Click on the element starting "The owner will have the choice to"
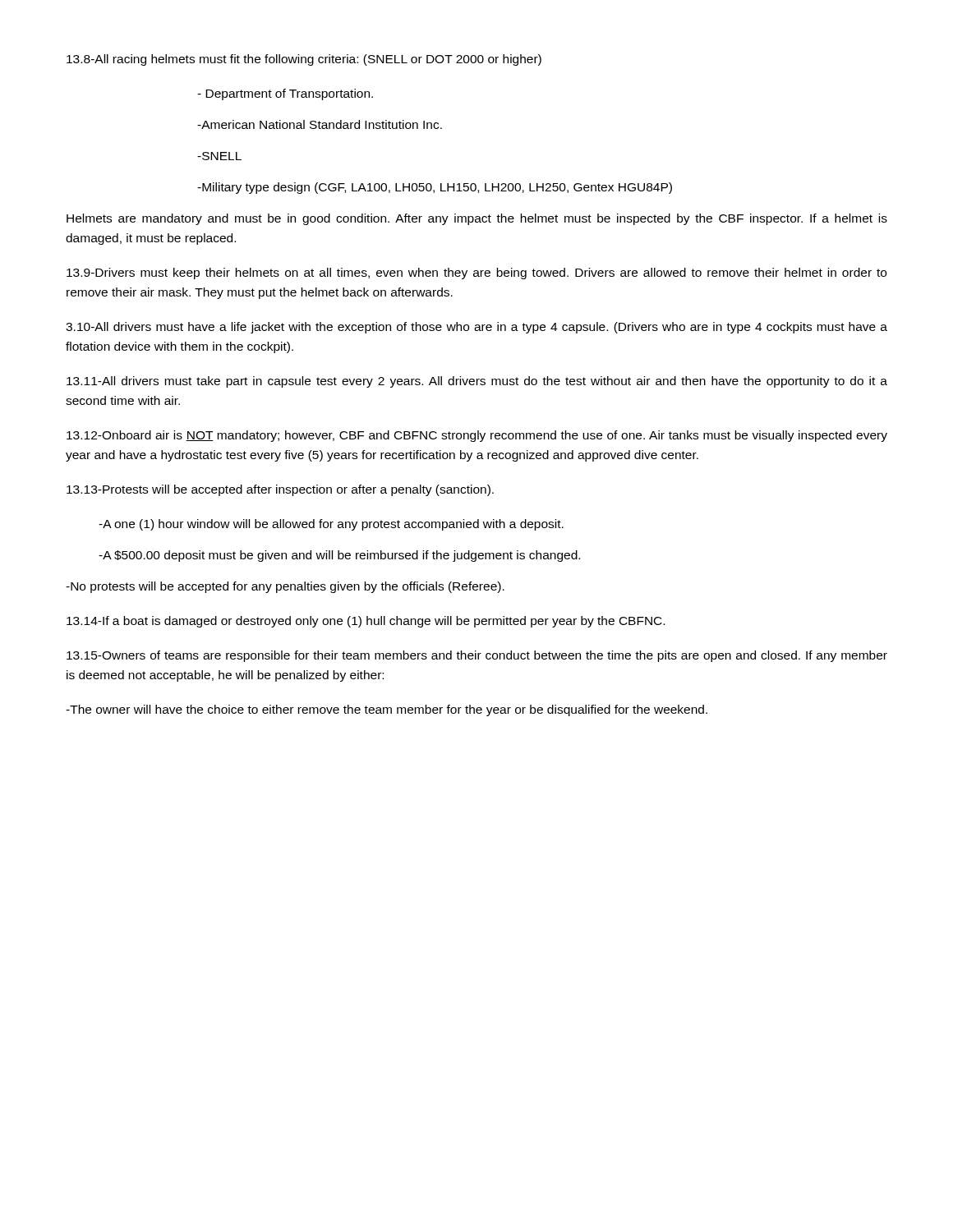This screenshot has height=1232, width=953. [387, 710]
